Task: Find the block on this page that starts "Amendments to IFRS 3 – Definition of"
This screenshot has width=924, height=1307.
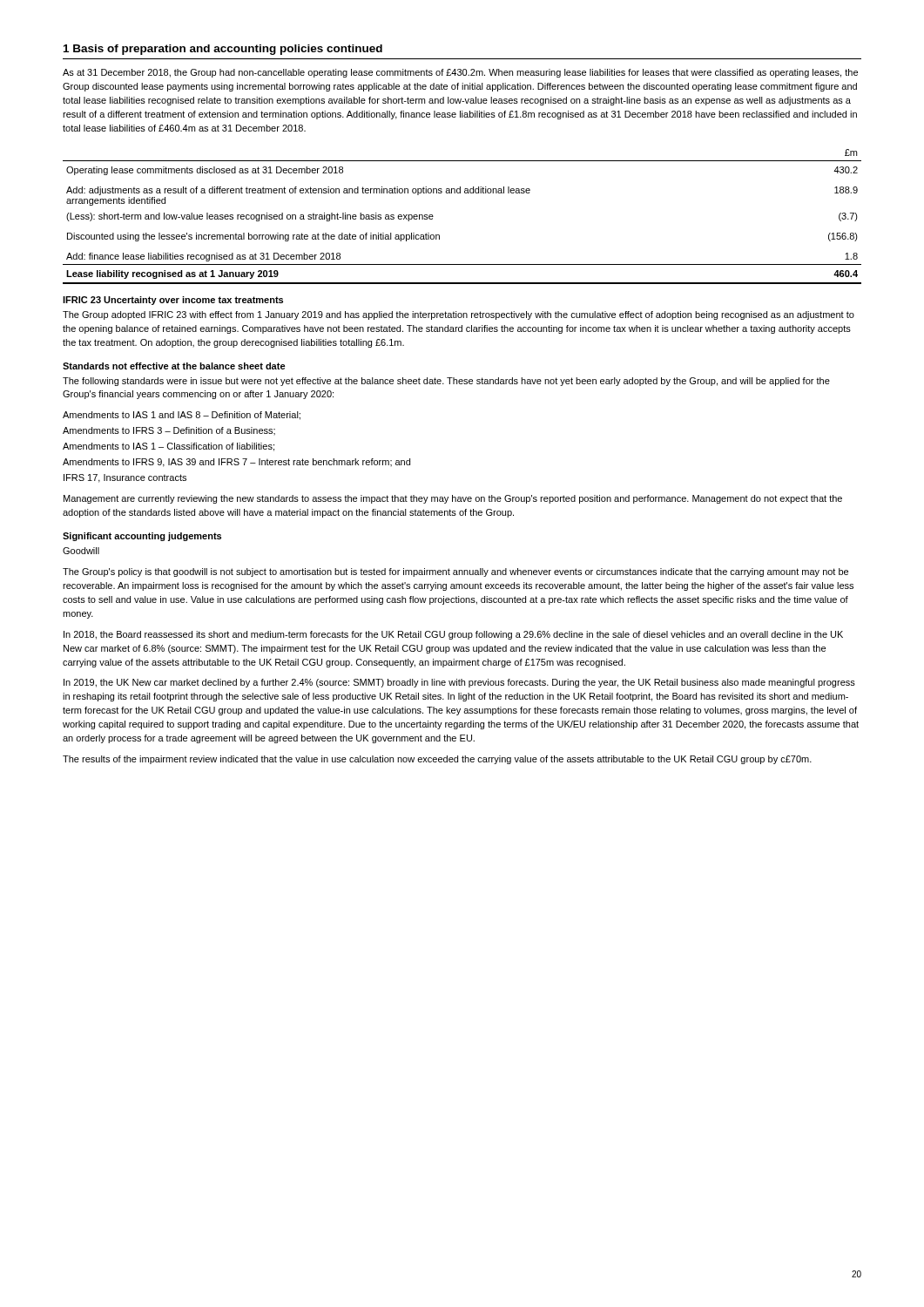Action: point(169,431)
